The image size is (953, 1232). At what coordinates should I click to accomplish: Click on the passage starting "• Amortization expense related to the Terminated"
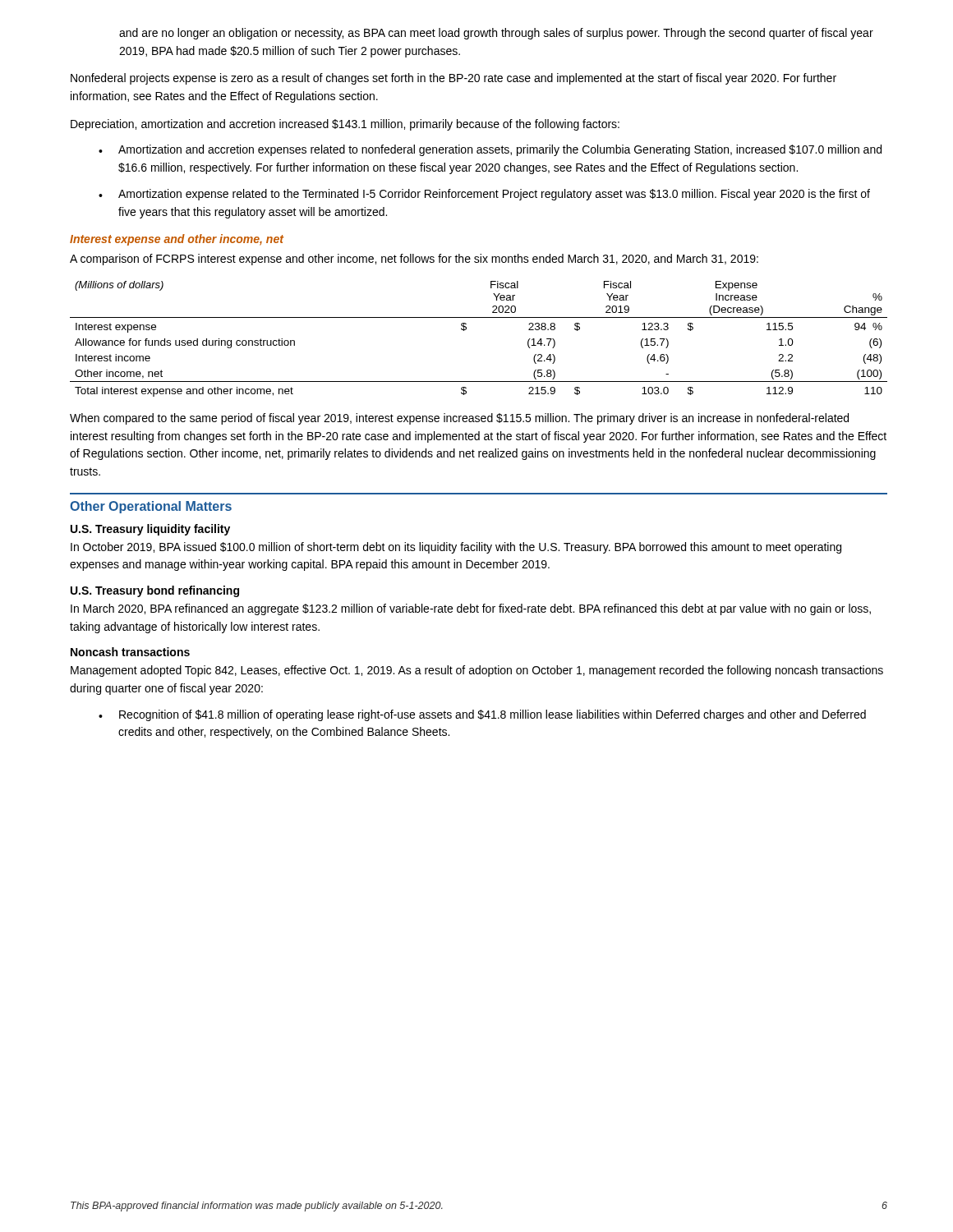pos(493,203)
